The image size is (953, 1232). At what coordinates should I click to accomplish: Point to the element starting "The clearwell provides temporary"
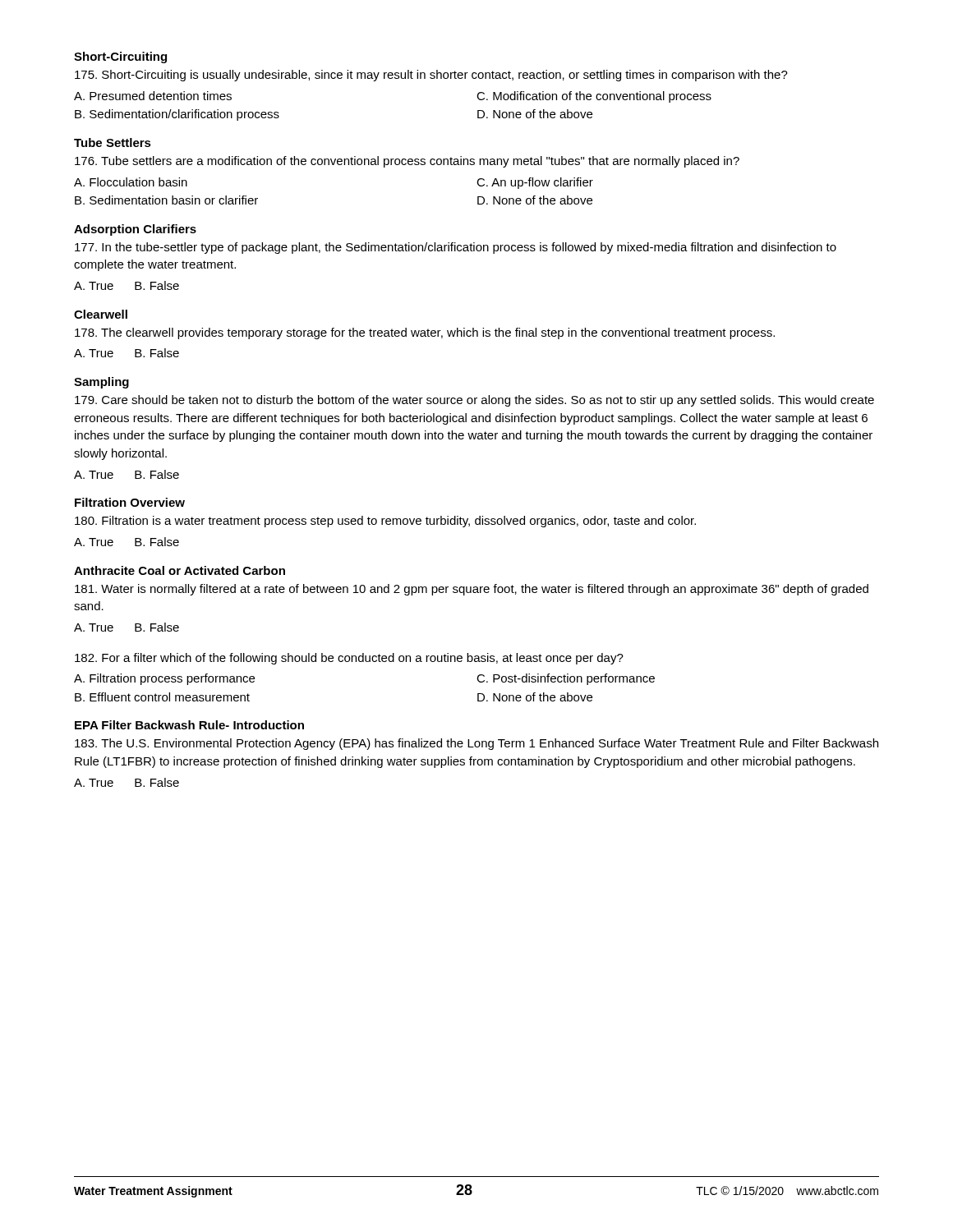425,332
